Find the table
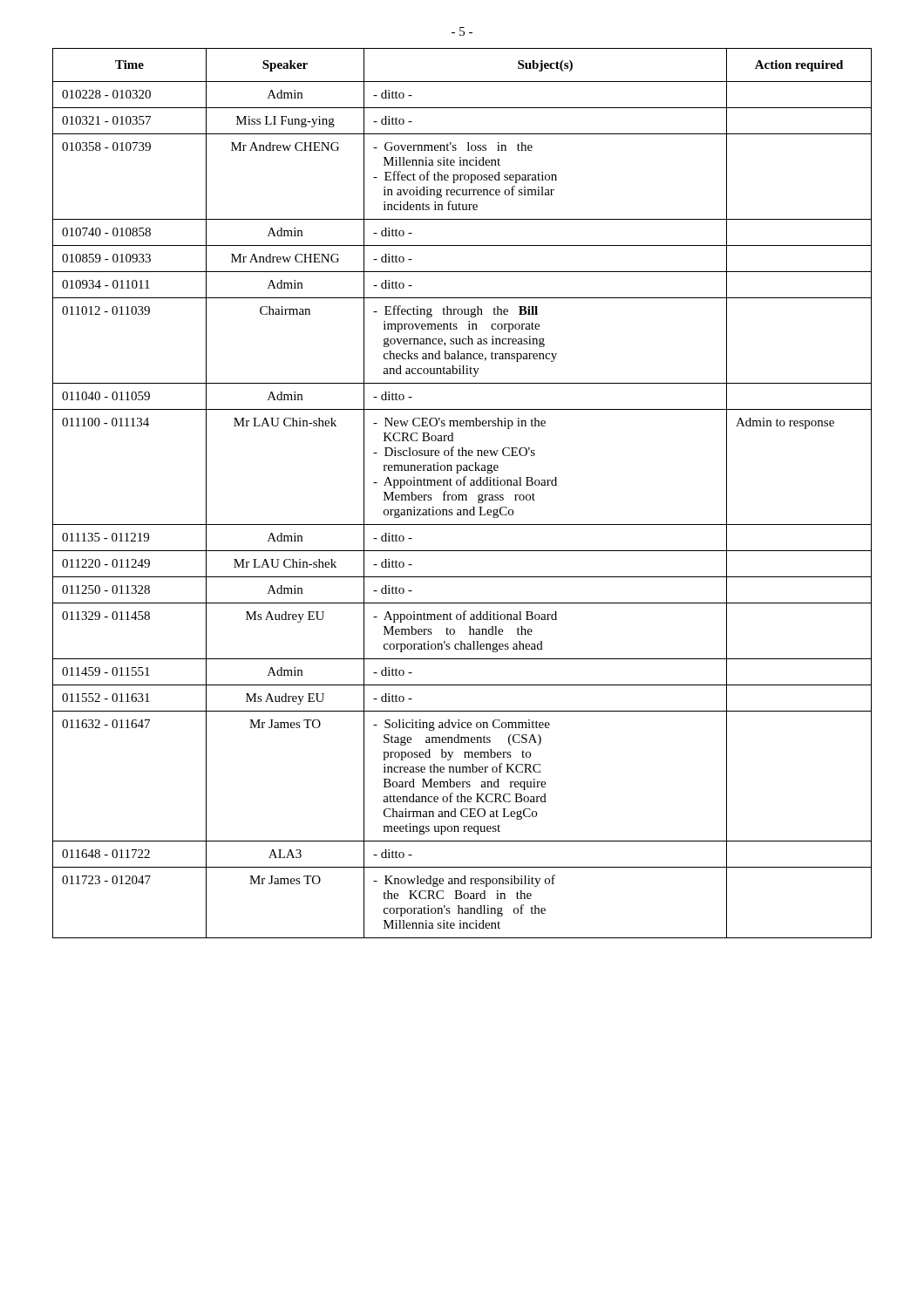Screen dimensions: 1308x924 pyautogui.click(x=462, y=493)
